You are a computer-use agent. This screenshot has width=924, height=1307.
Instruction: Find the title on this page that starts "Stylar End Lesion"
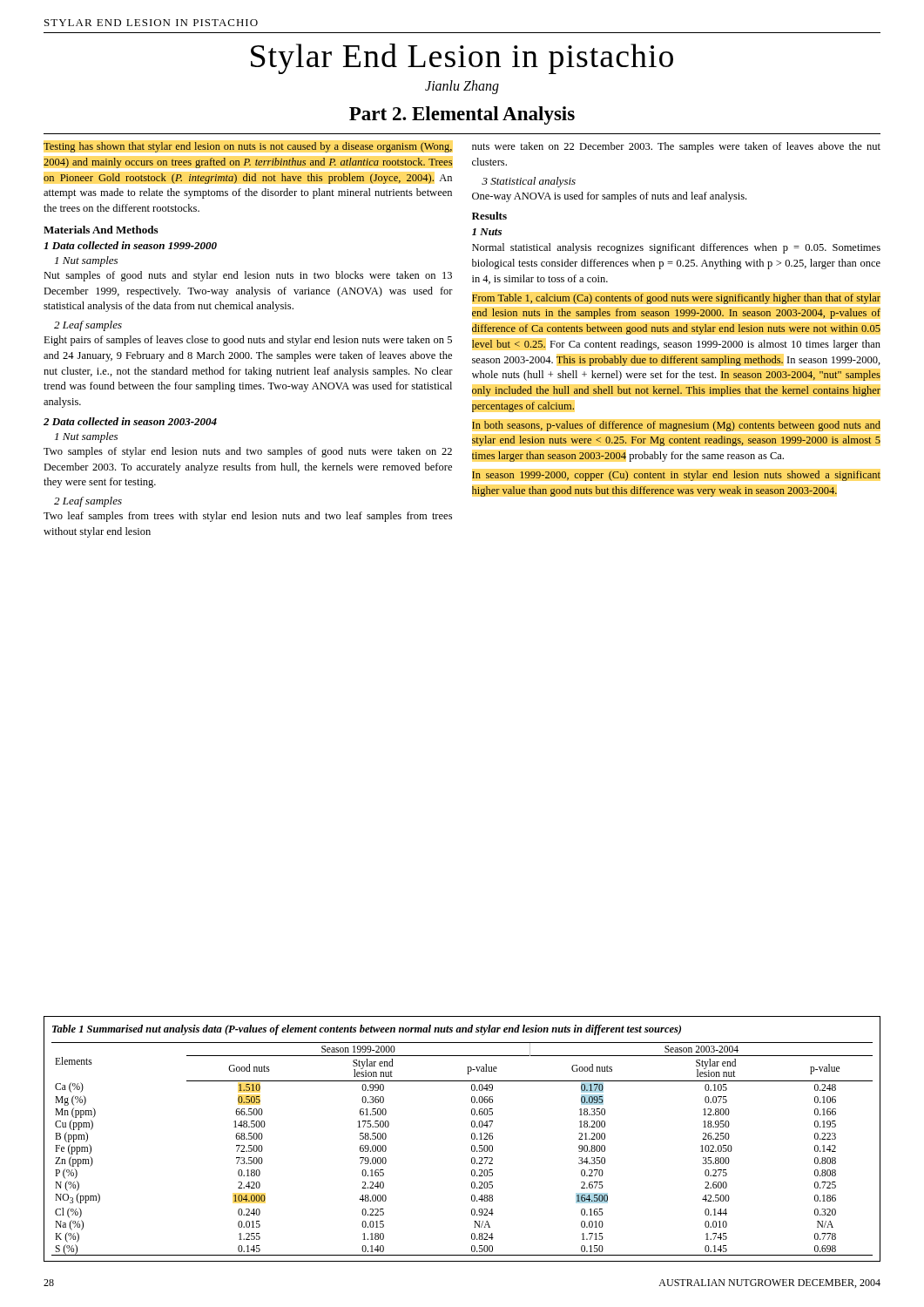coord(462,56)
